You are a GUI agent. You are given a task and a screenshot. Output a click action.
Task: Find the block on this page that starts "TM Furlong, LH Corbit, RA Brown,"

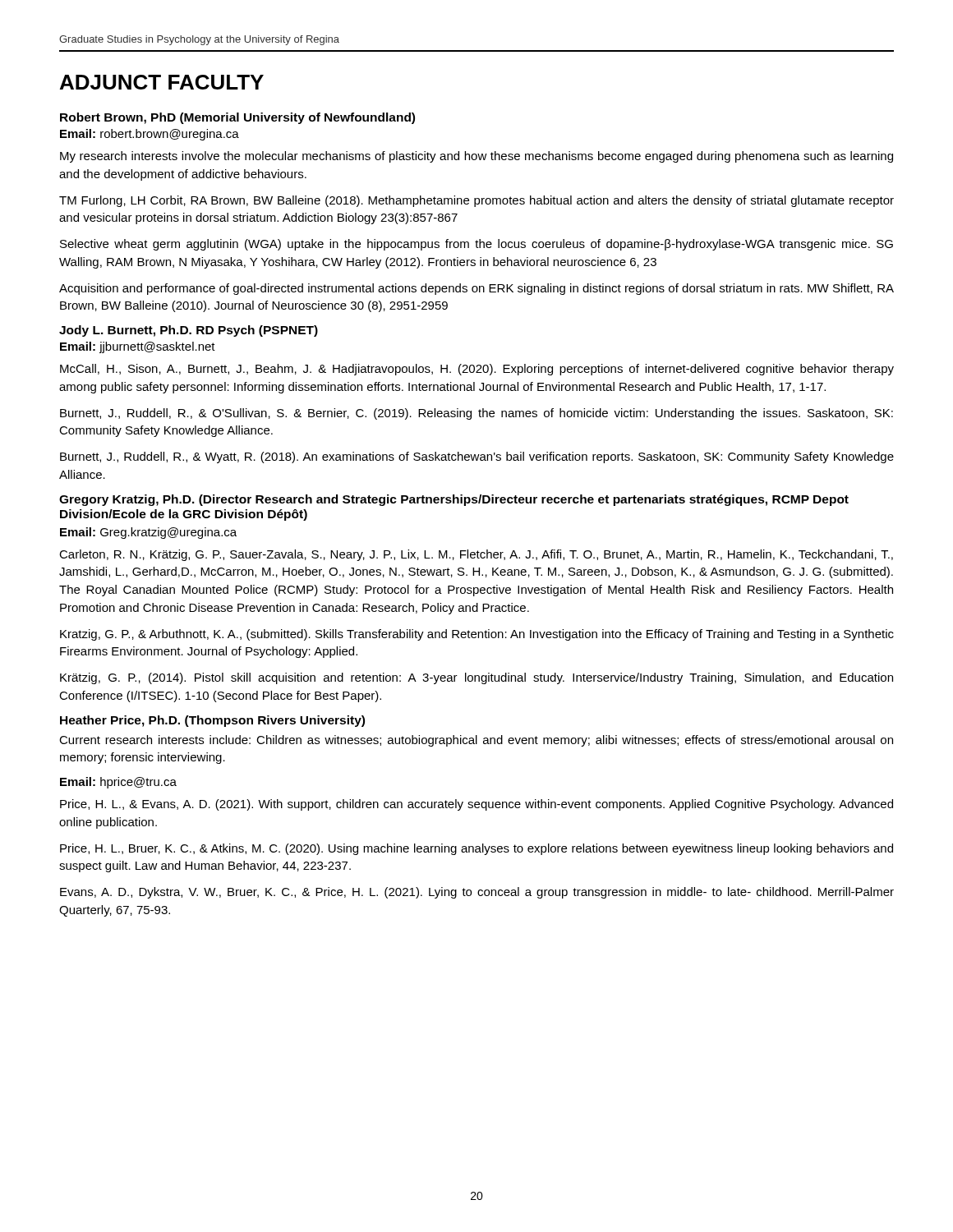pos(476,209)
